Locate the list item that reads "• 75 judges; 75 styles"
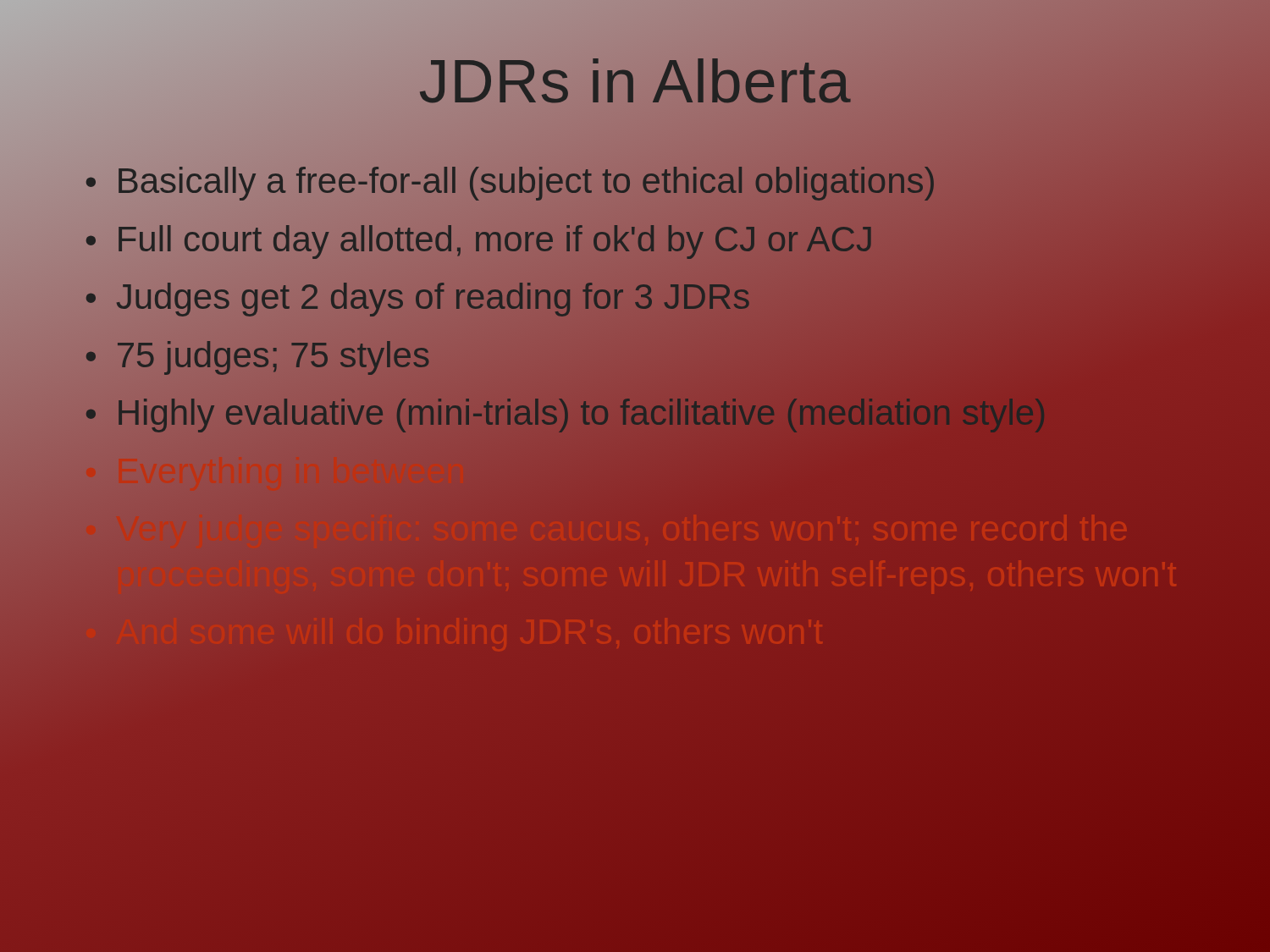Image resolution: width=1270 pixels, height=952 pixels. 257,355
